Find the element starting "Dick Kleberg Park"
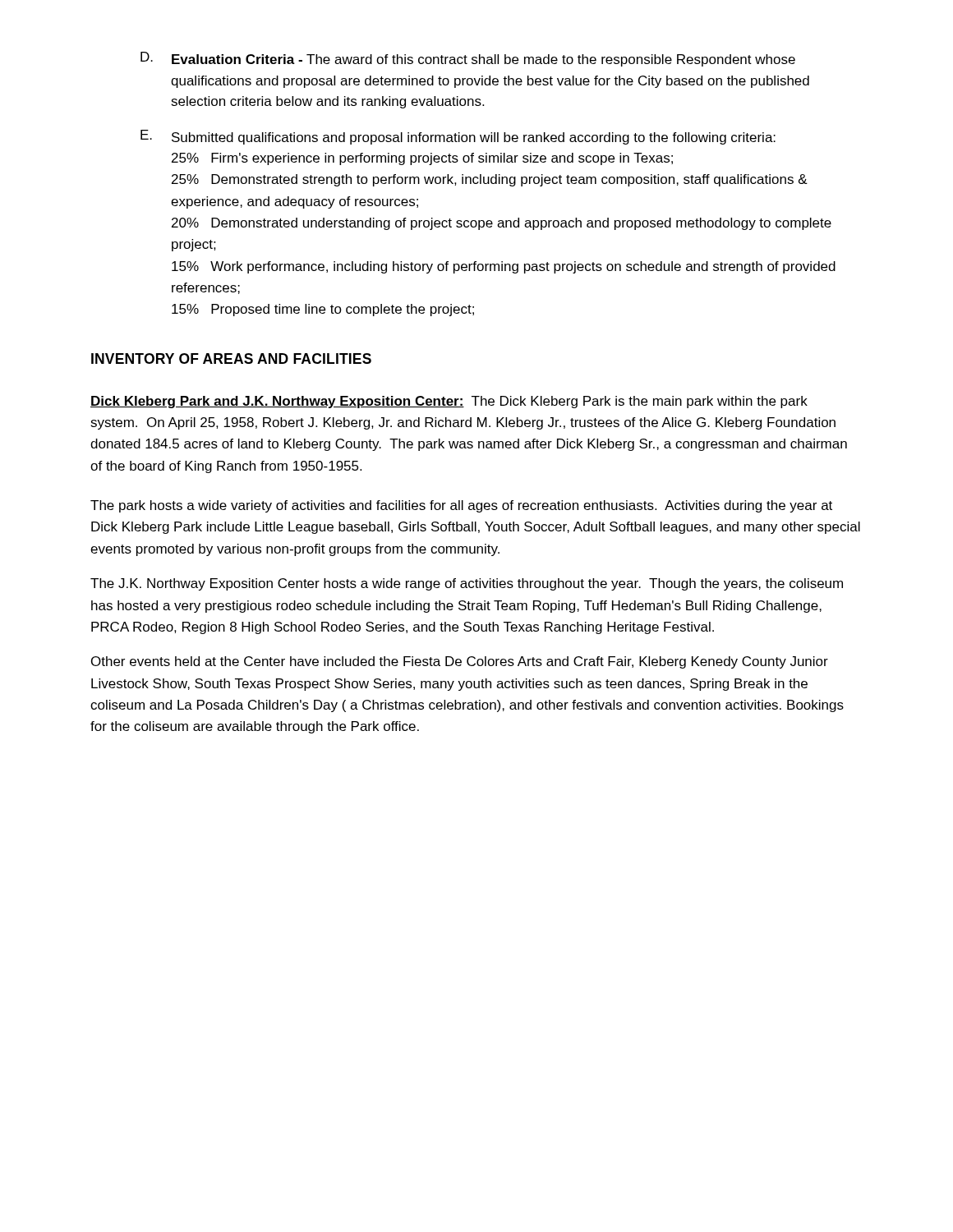The image size is (953, 1232). coord(469,433)
